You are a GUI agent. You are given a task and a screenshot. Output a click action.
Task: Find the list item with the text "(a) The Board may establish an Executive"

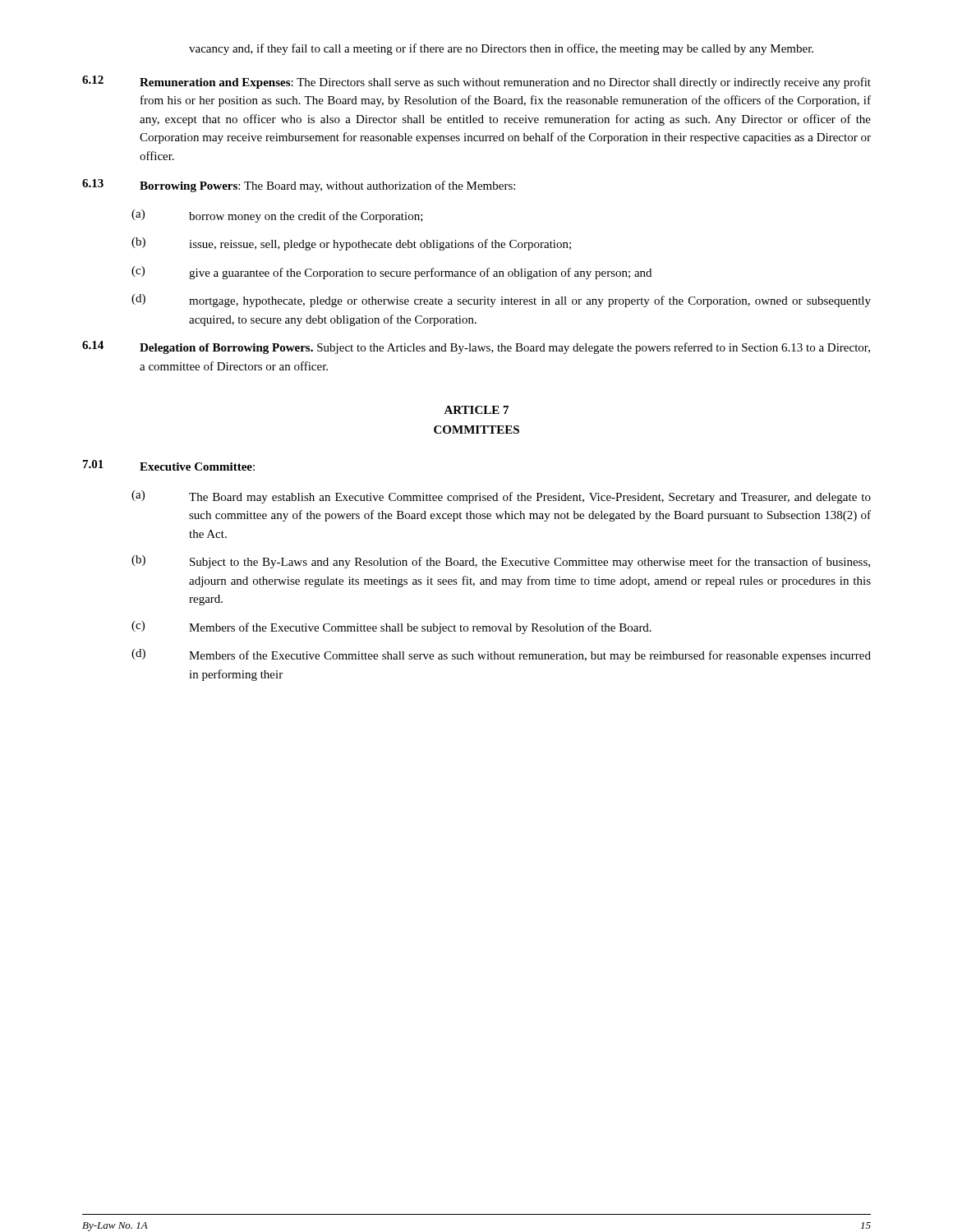pos(501,515)
